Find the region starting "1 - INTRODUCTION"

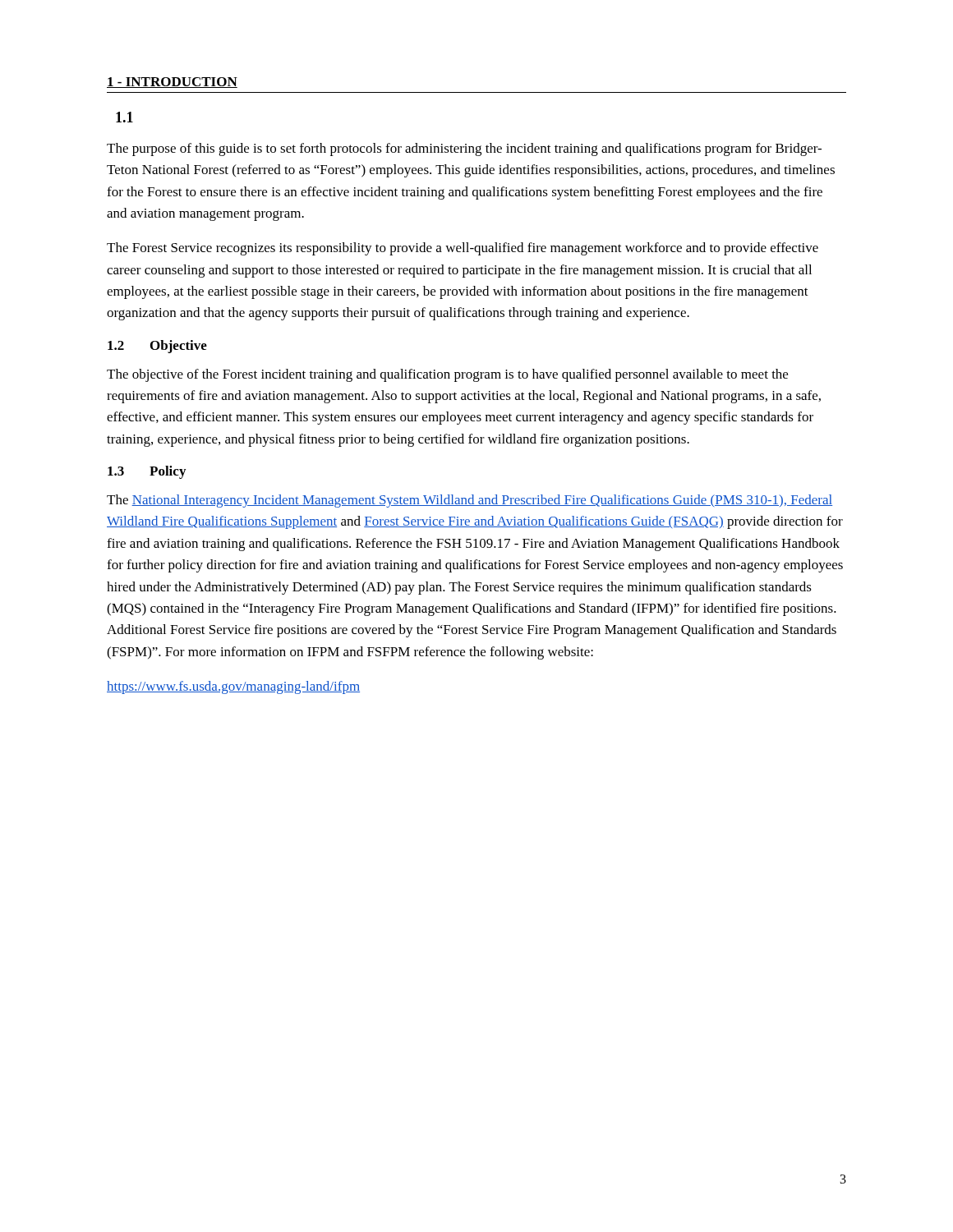click(476, 83)
